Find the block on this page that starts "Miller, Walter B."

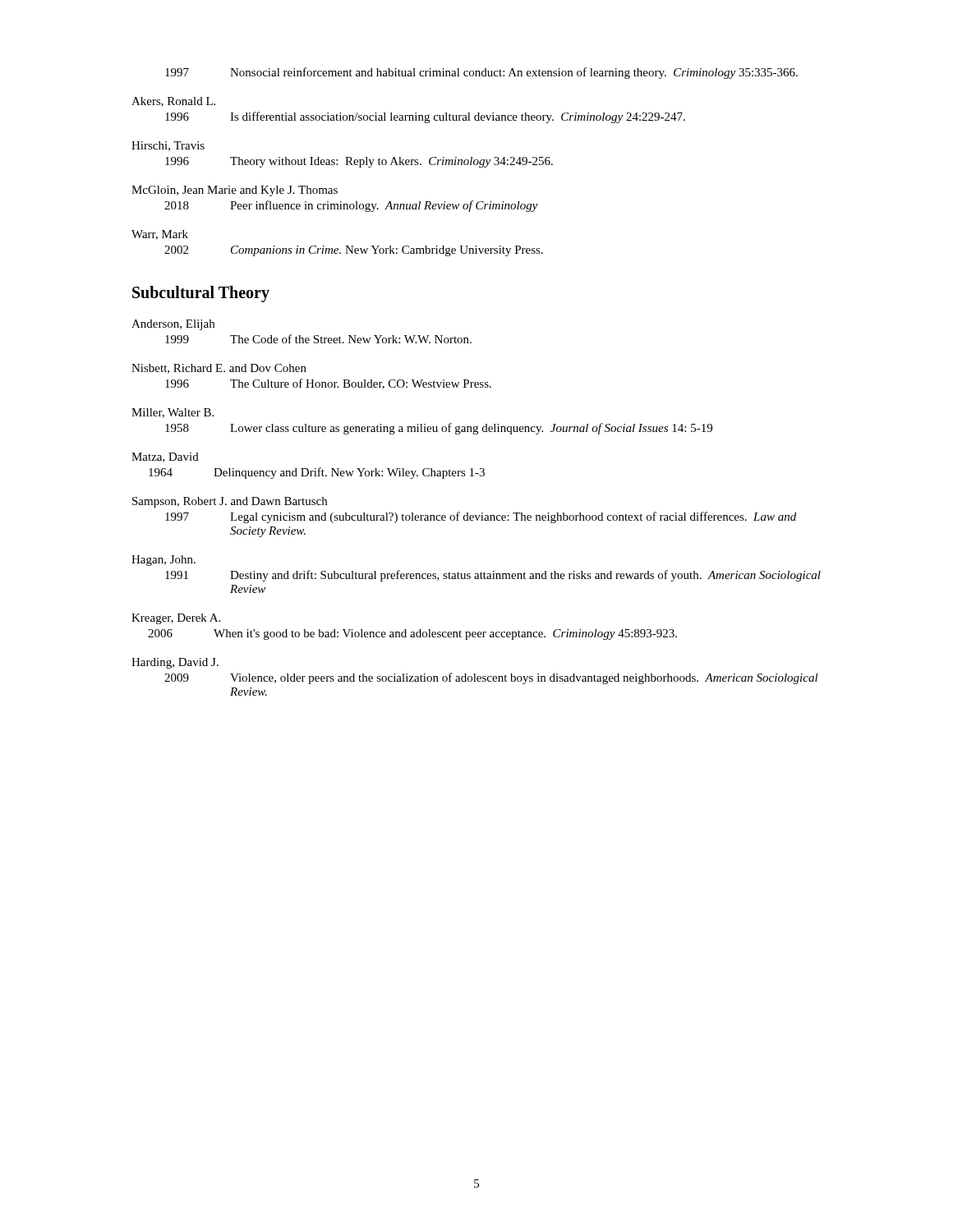coord(476,420)
